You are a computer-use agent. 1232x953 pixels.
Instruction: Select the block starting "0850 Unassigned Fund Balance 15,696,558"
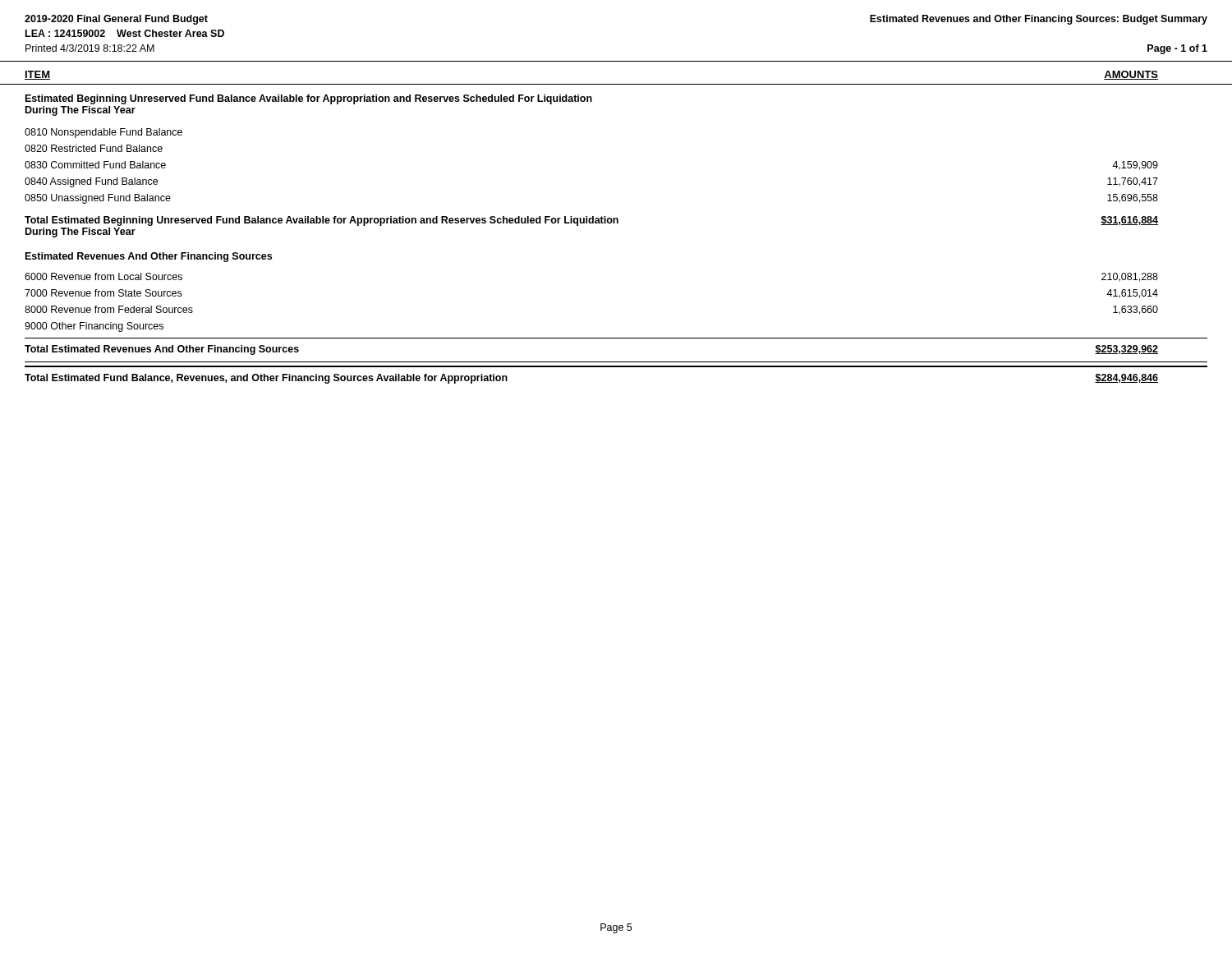(99, 198)
